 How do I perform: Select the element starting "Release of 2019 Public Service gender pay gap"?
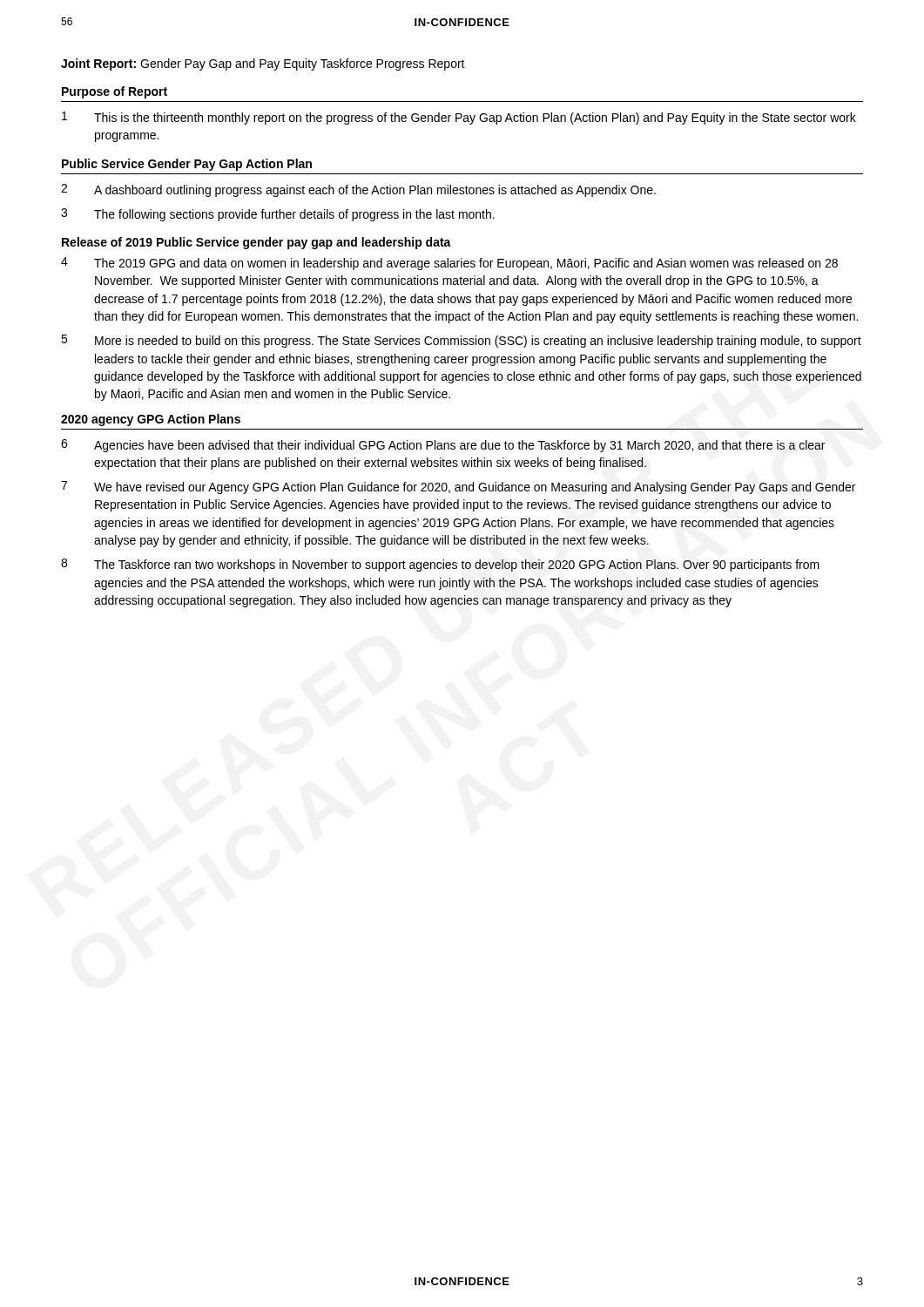click(x=256, y=242)
